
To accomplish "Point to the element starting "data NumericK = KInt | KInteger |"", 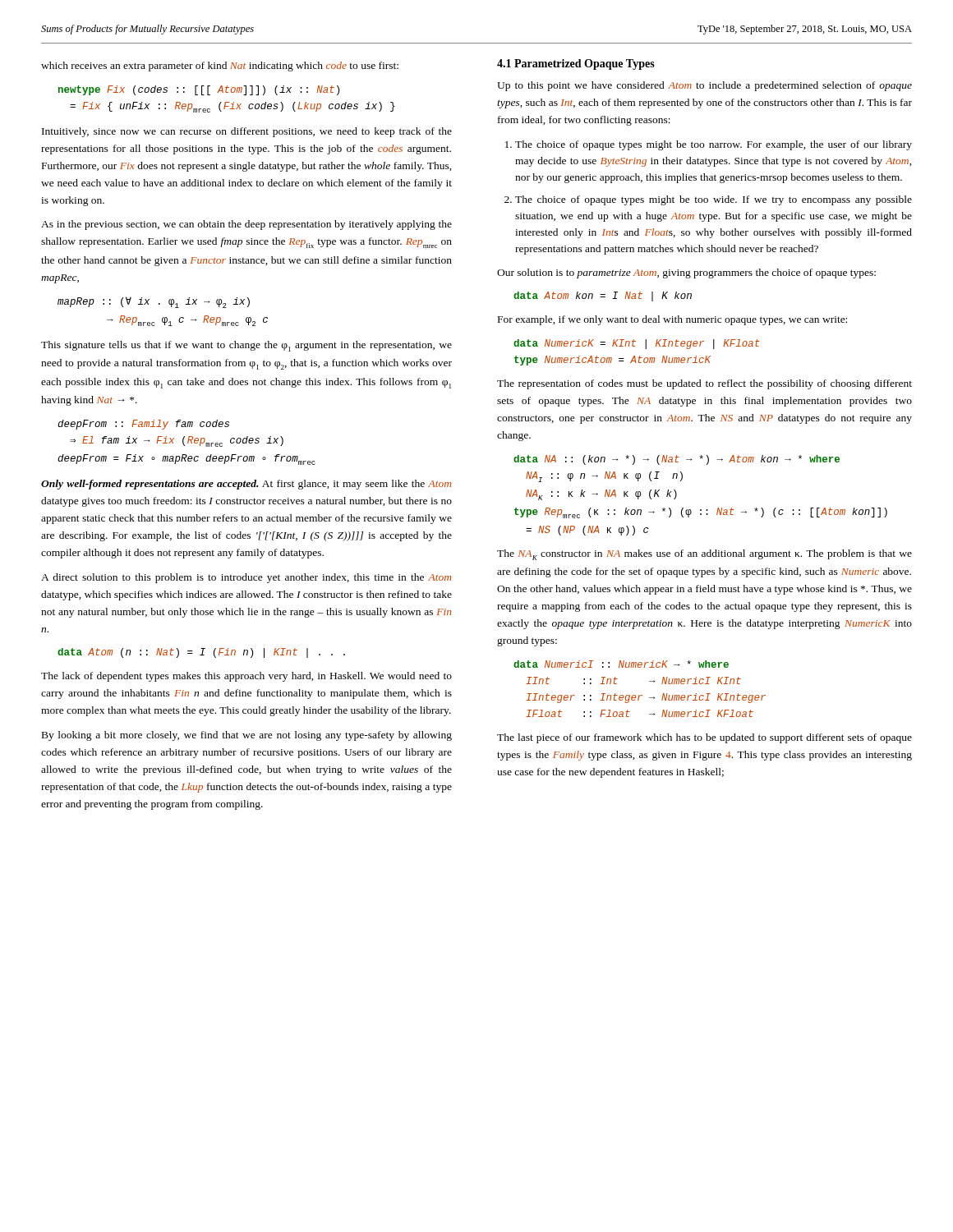I will [x=713, y=353].
